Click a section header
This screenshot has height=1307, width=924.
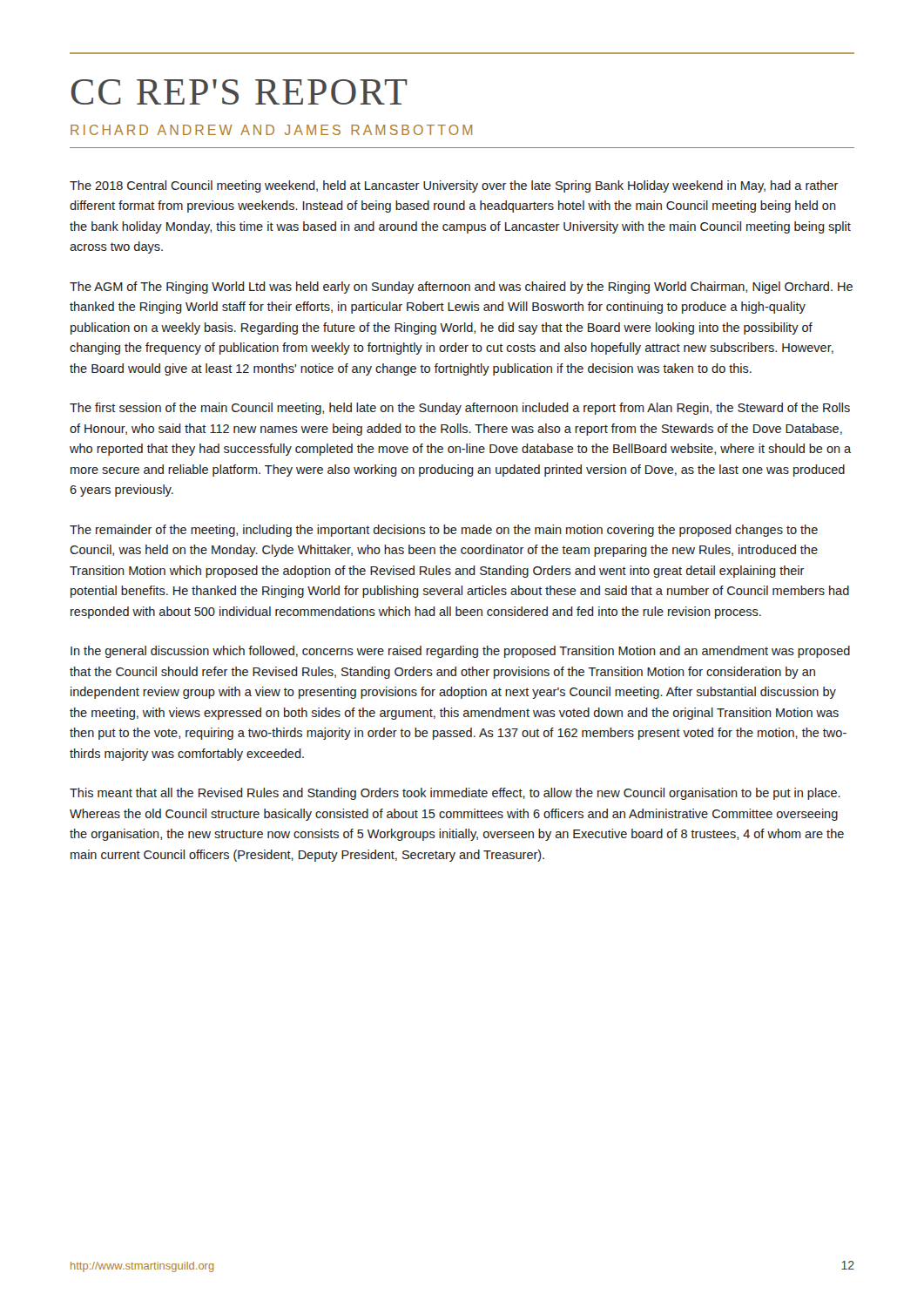point(462,131)
